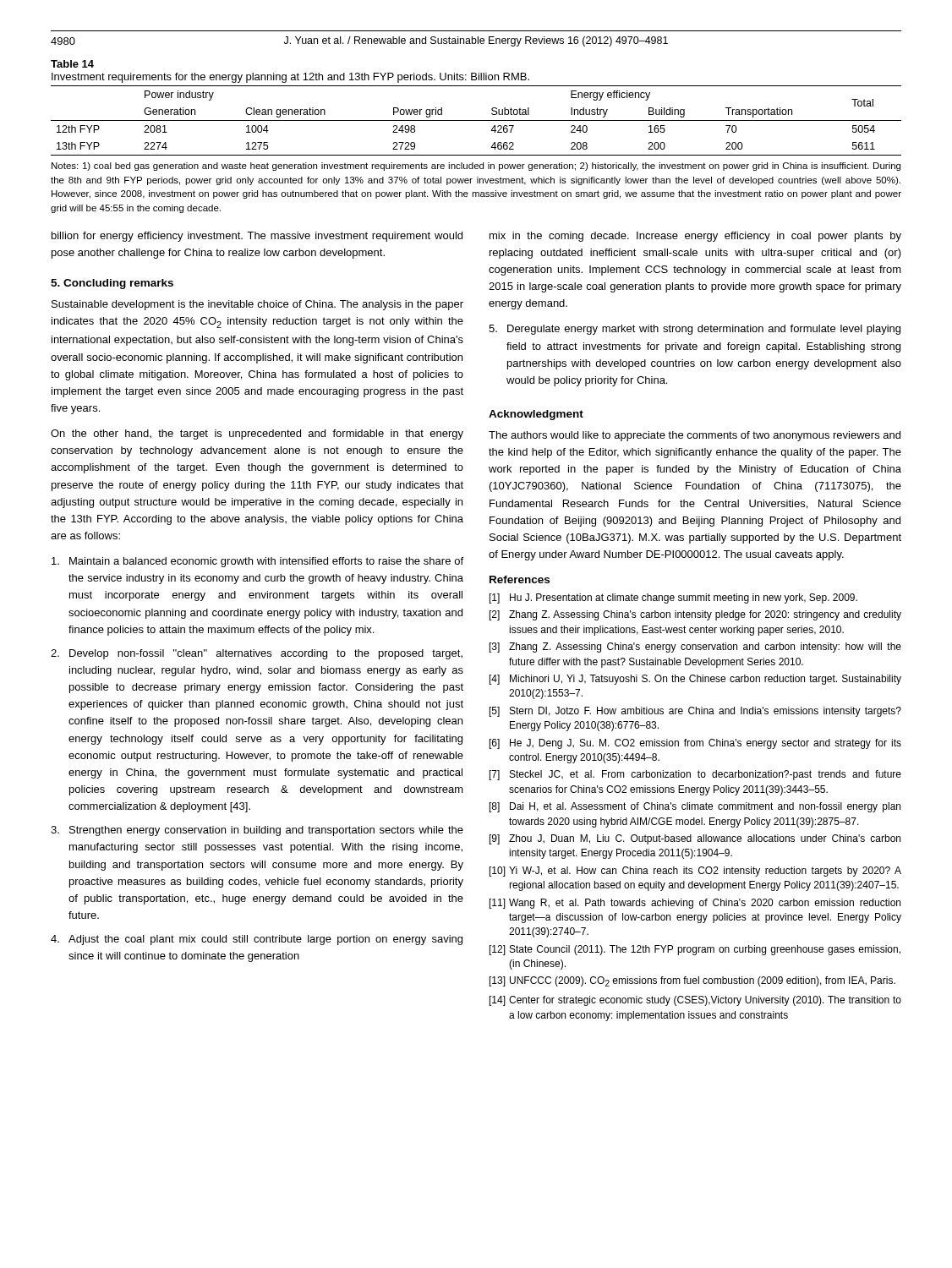
Task: Where is the passage that starts "mix in the coming"?
Action: 695,269
